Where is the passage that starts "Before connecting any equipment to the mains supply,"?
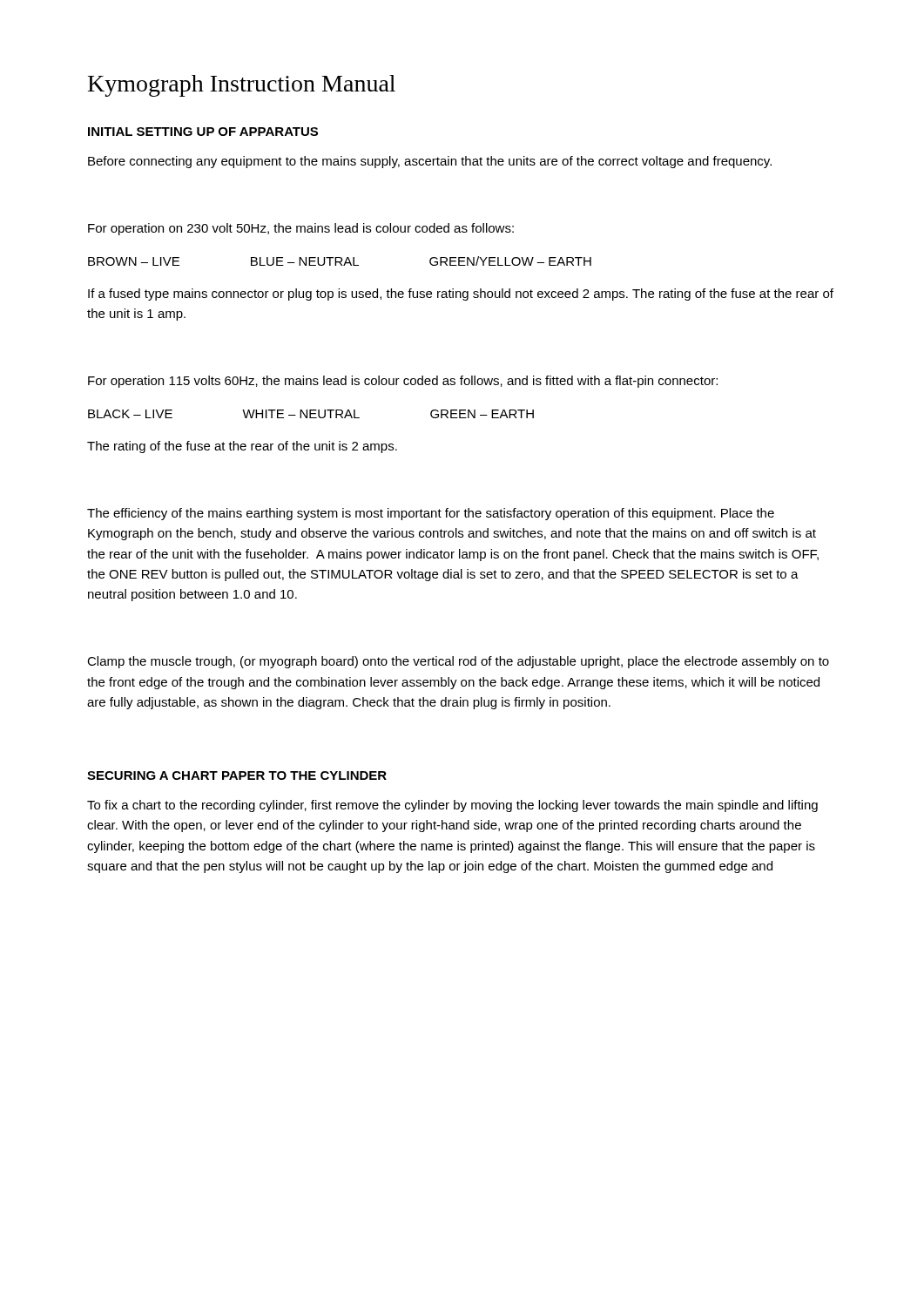 430,161
